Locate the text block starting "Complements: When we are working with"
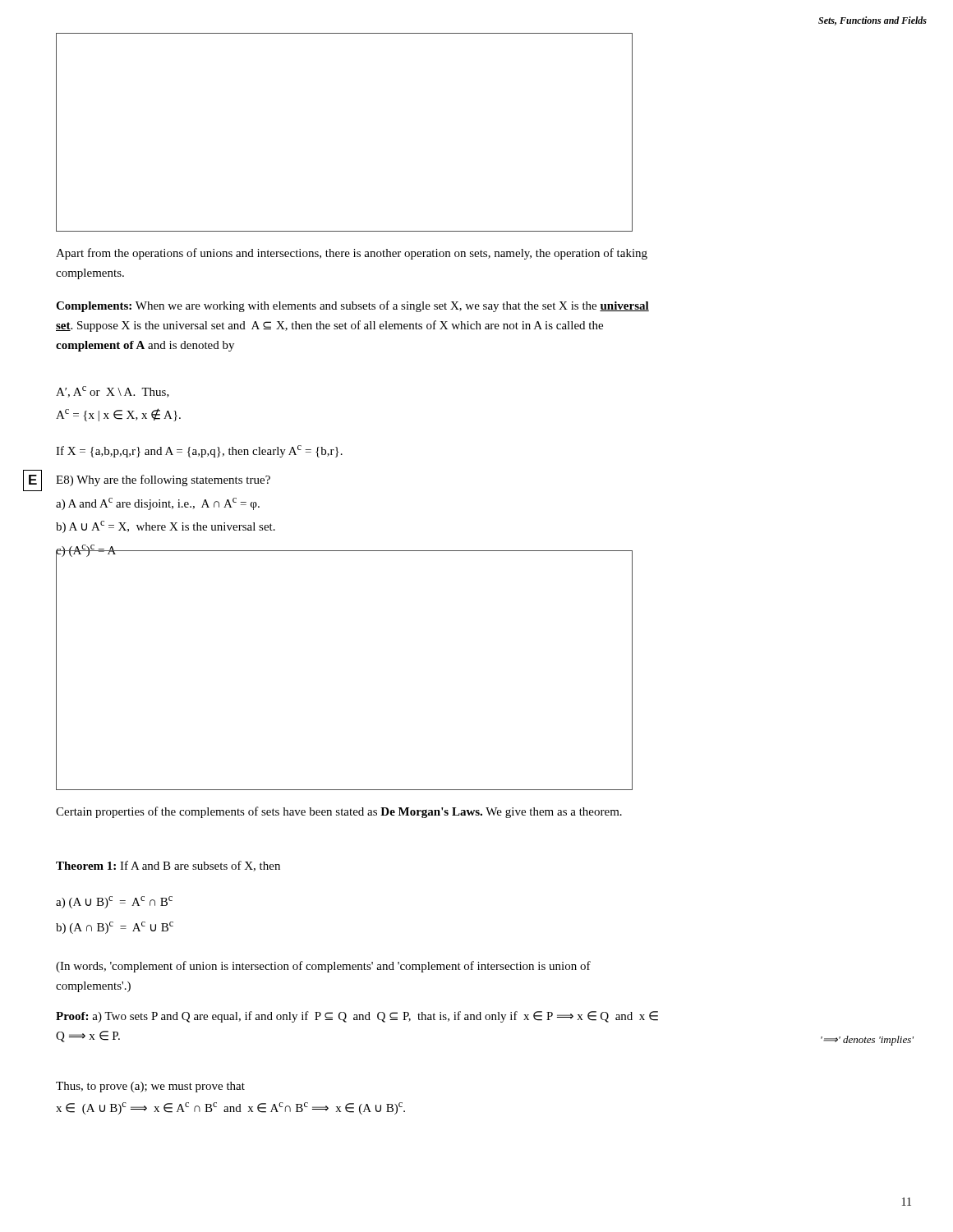The image size is (953, 1232). coord(352,325)
